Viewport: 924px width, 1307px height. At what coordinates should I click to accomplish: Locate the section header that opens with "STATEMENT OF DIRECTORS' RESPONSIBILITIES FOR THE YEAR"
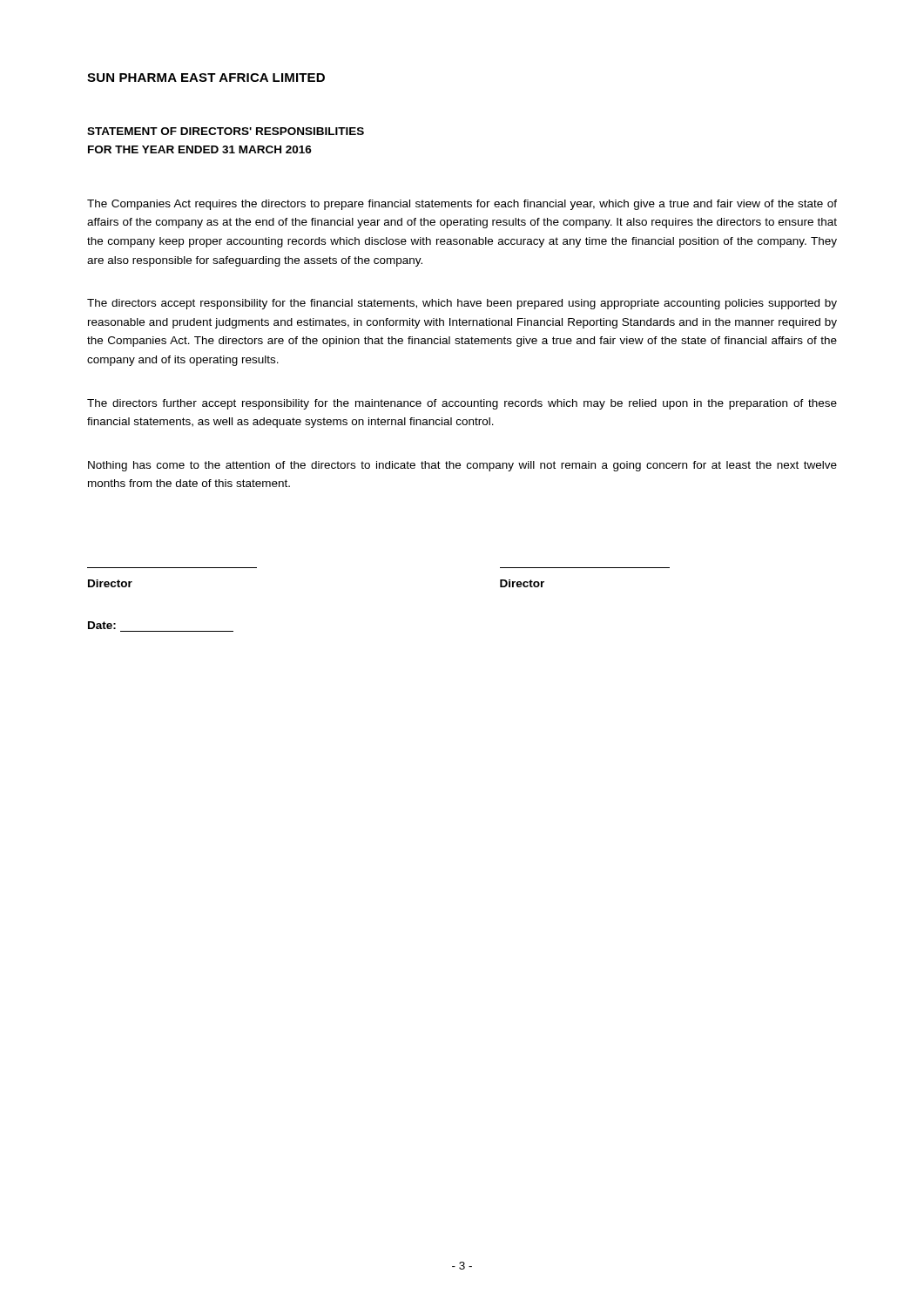coord(226,140)
